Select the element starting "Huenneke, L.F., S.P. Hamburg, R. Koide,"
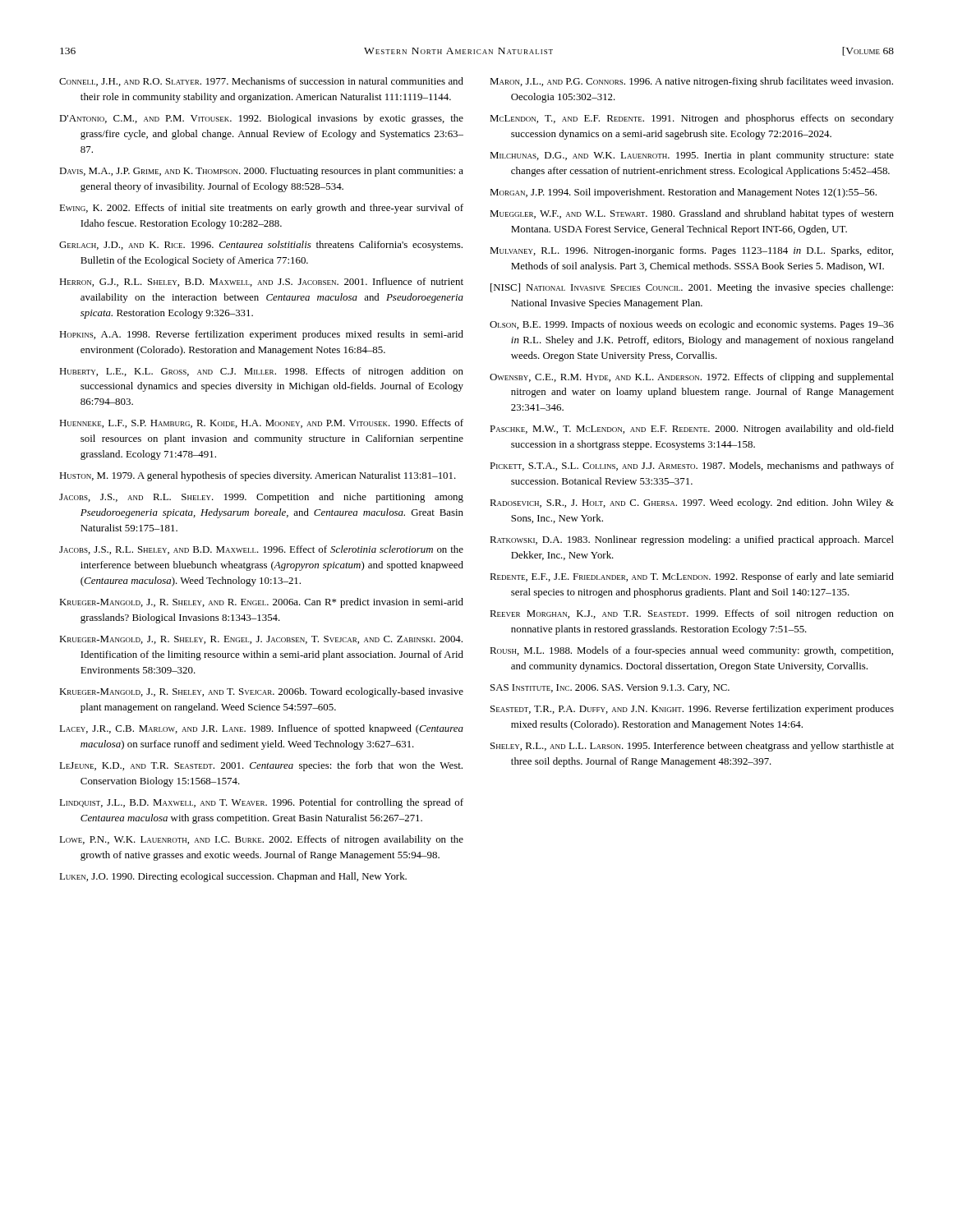953x1232 pixels. [261, 439]
